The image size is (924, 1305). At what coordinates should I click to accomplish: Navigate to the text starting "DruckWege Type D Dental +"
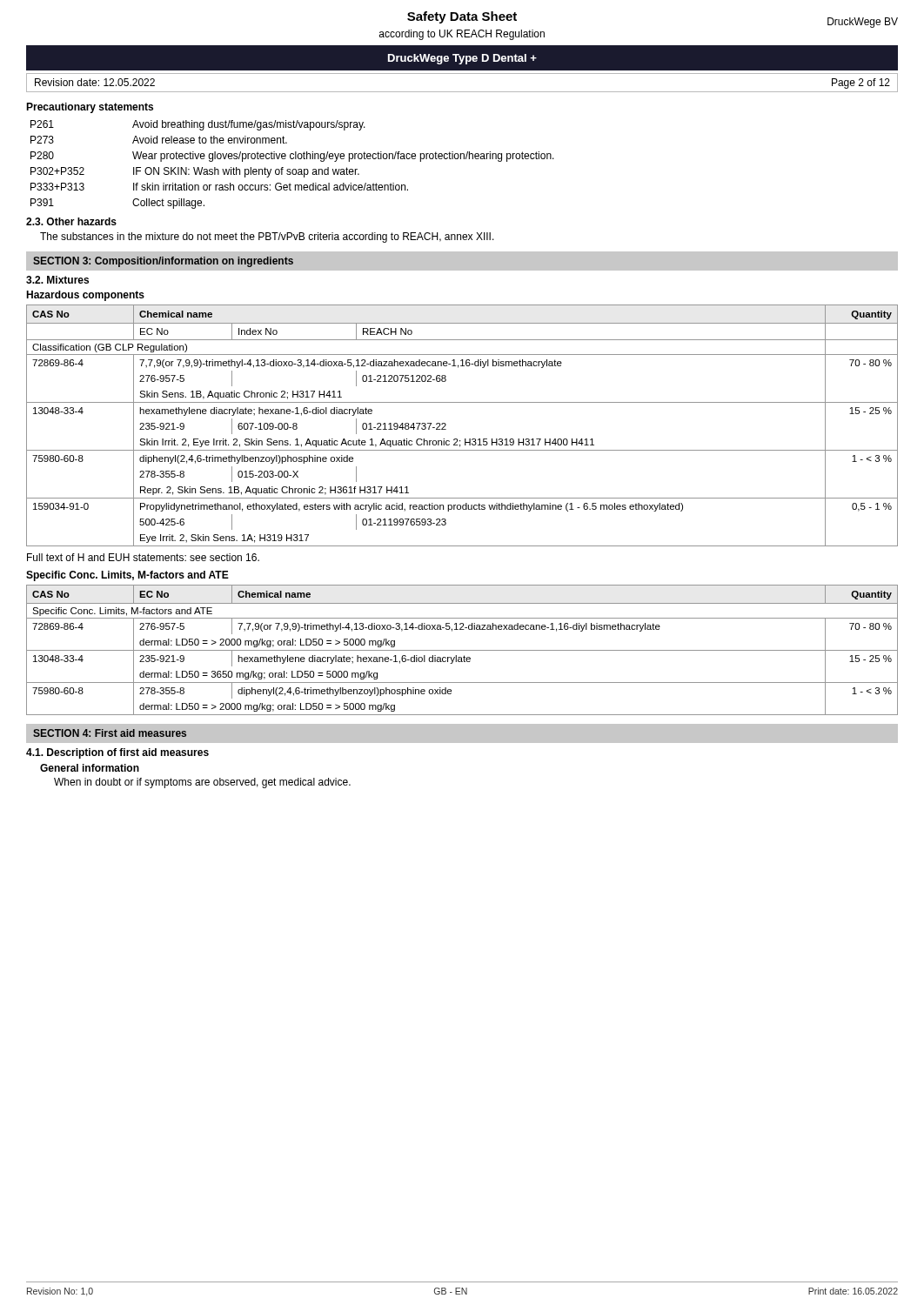[462, 58]
